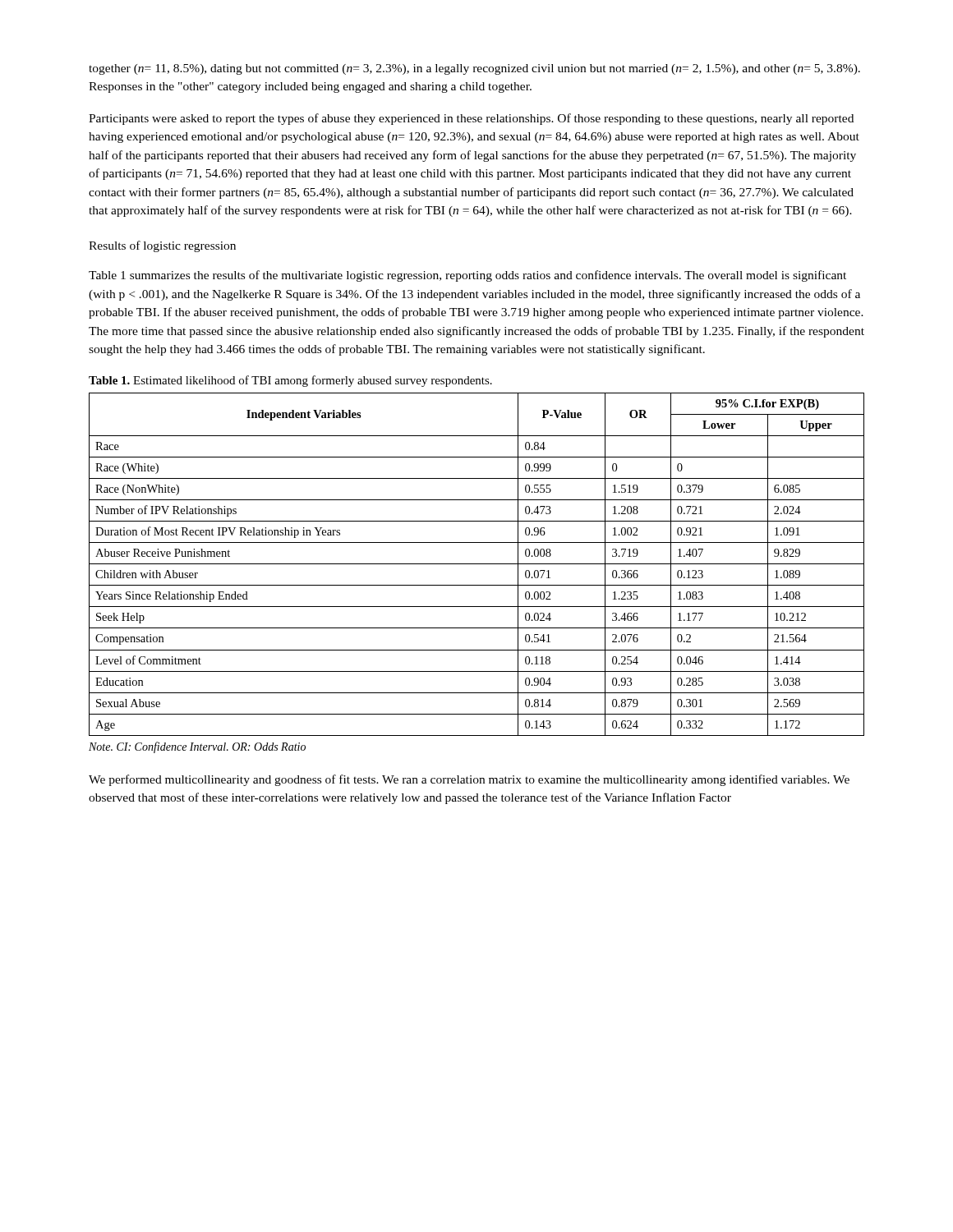Navigate to the region starting "Results of logistic regression"
The height and width of the screenshot is (1232, 953).
tap(162, 245)
